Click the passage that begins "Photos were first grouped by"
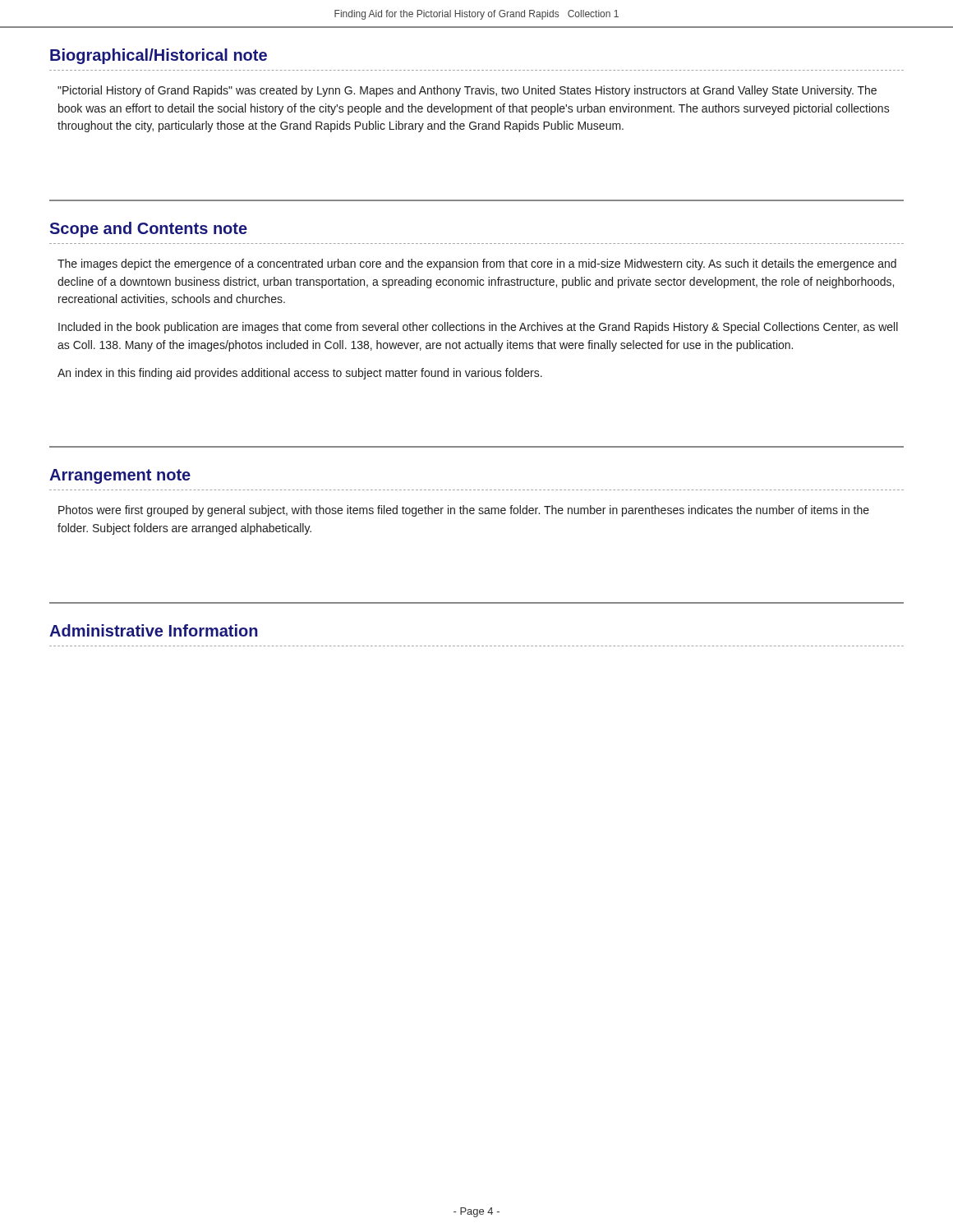953x1232 pixels. pos(463,519)
